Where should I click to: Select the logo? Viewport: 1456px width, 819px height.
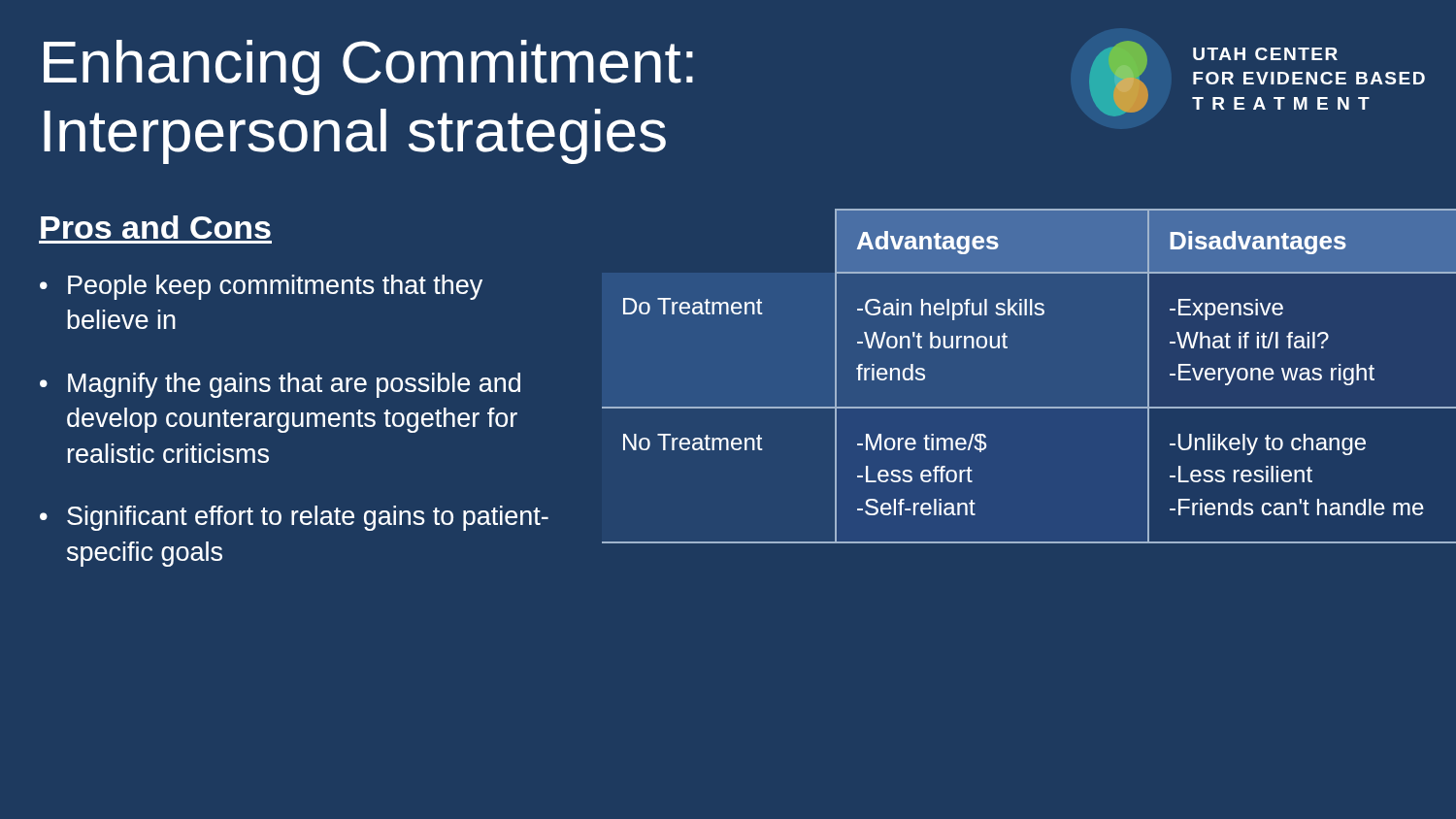click(x=1248, y=79)
